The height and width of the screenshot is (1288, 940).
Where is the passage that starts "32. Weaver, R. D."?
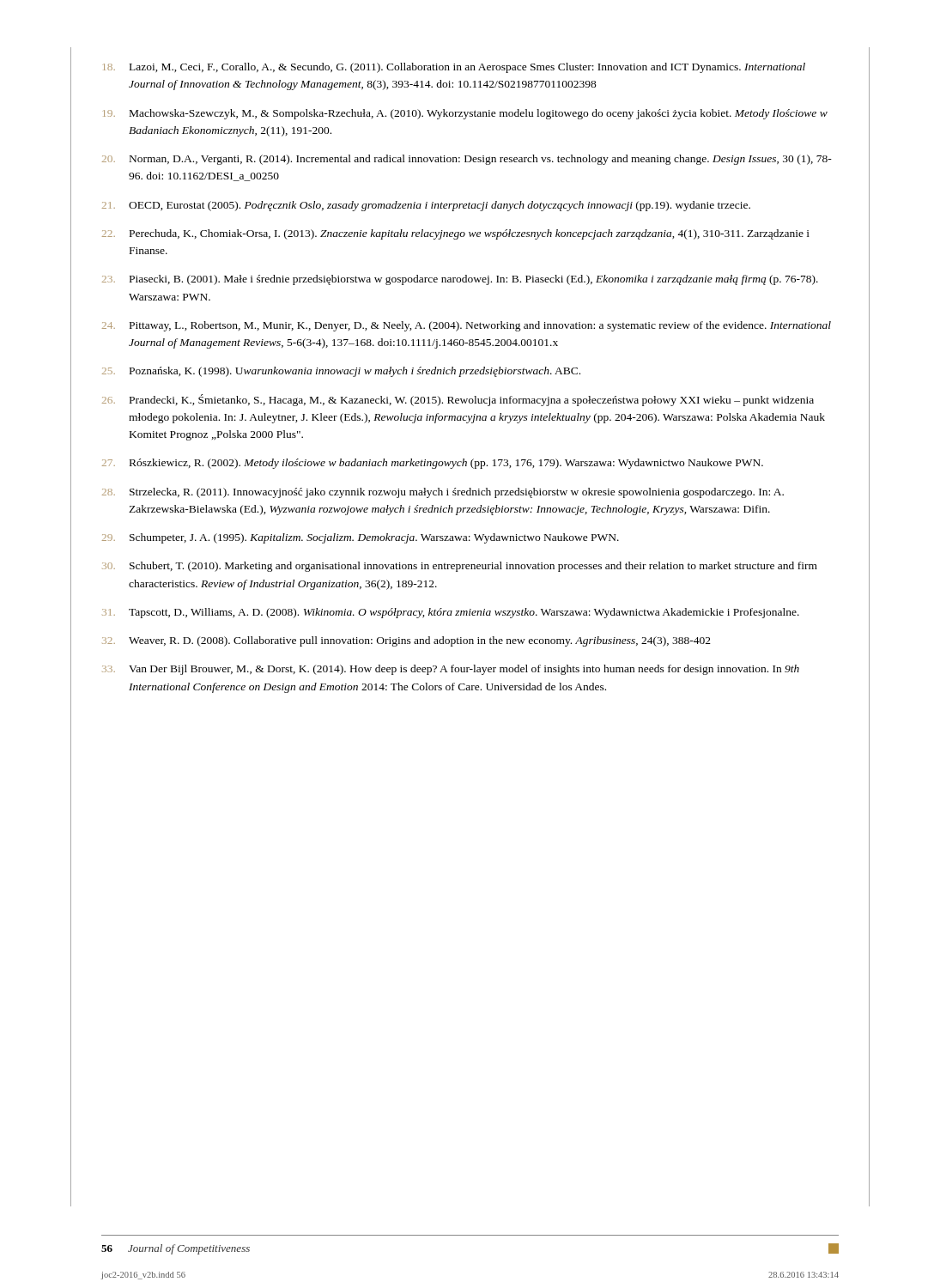tap(470, 641)
